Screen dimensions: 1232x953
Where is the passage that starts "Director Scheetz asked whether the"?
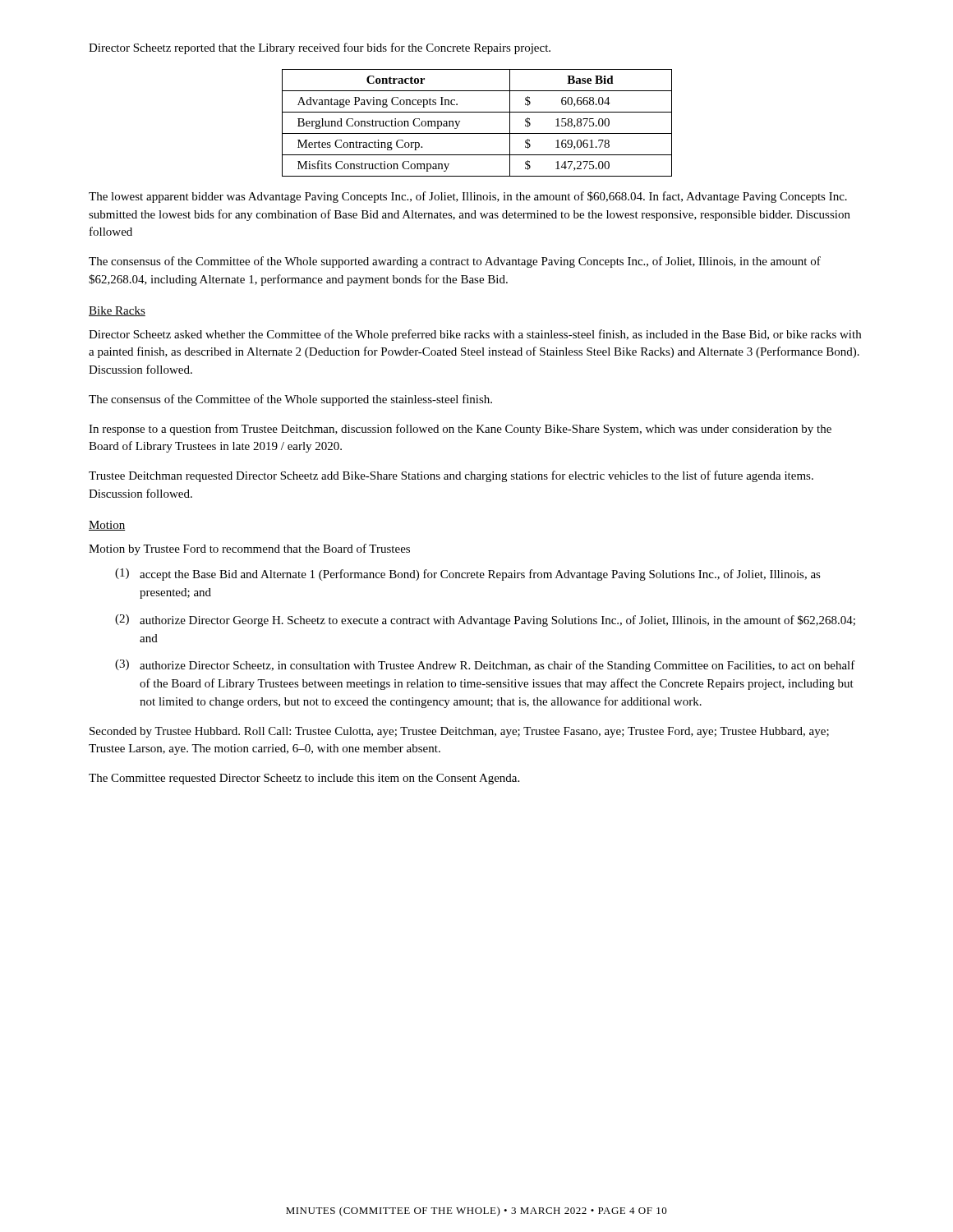tap(475, 352)
